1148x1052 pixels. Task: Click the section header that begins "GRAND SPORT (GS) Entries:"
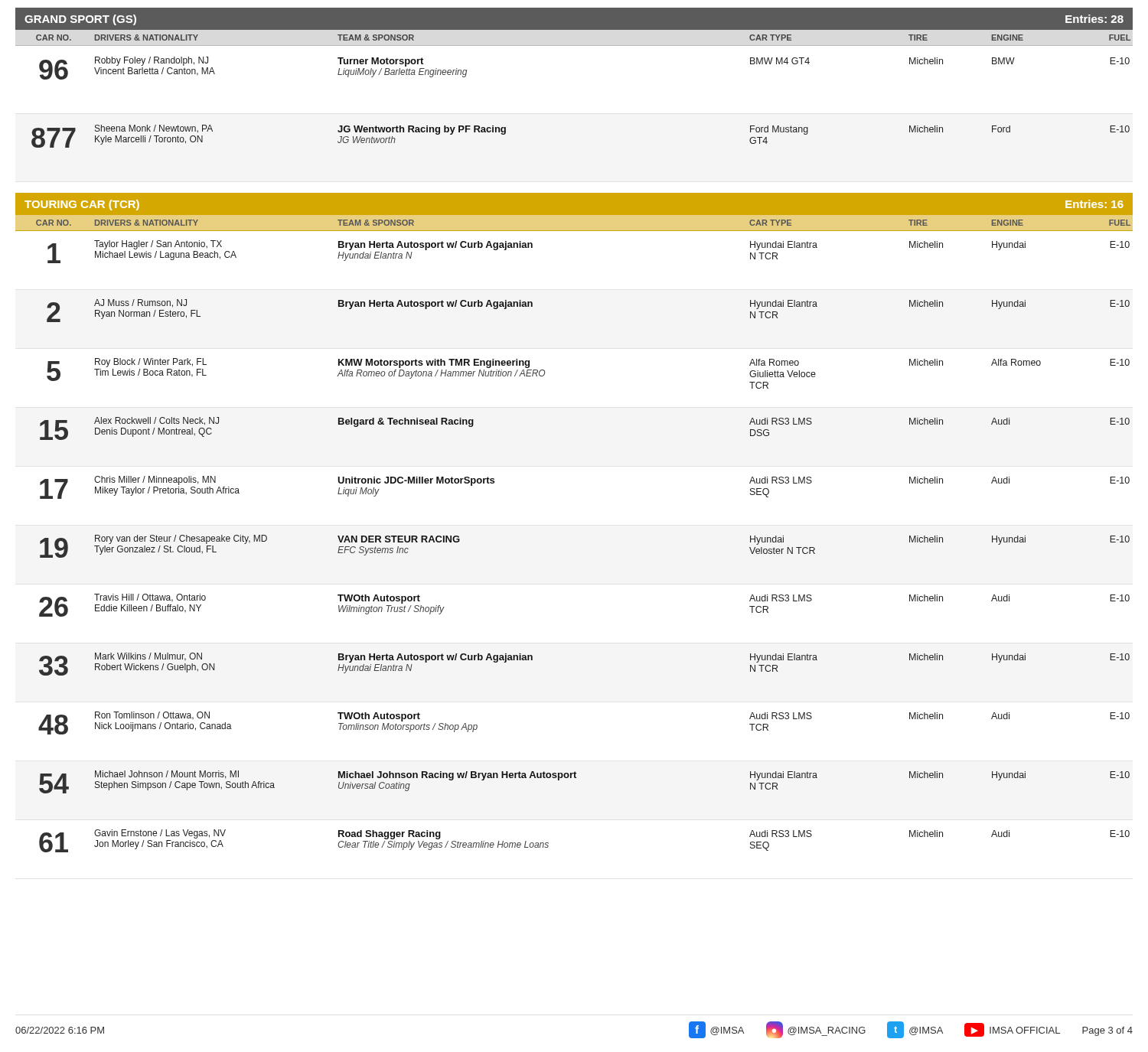tap(574, 19)
